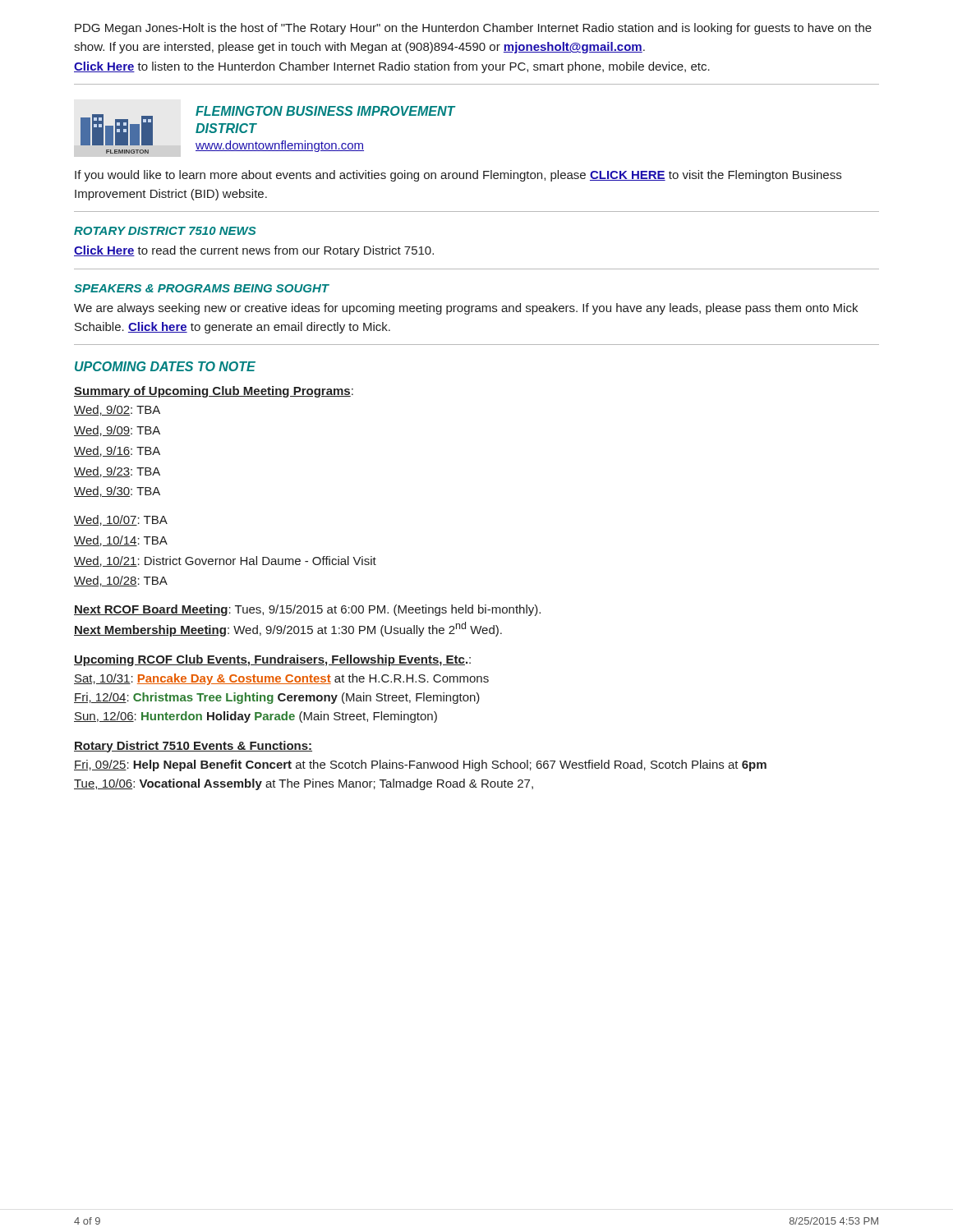This screenshot has height=1232, width=953.
Task: Click on the section header that says "UPCOMING DATES TO"
Action: click(x=165, y=367)
